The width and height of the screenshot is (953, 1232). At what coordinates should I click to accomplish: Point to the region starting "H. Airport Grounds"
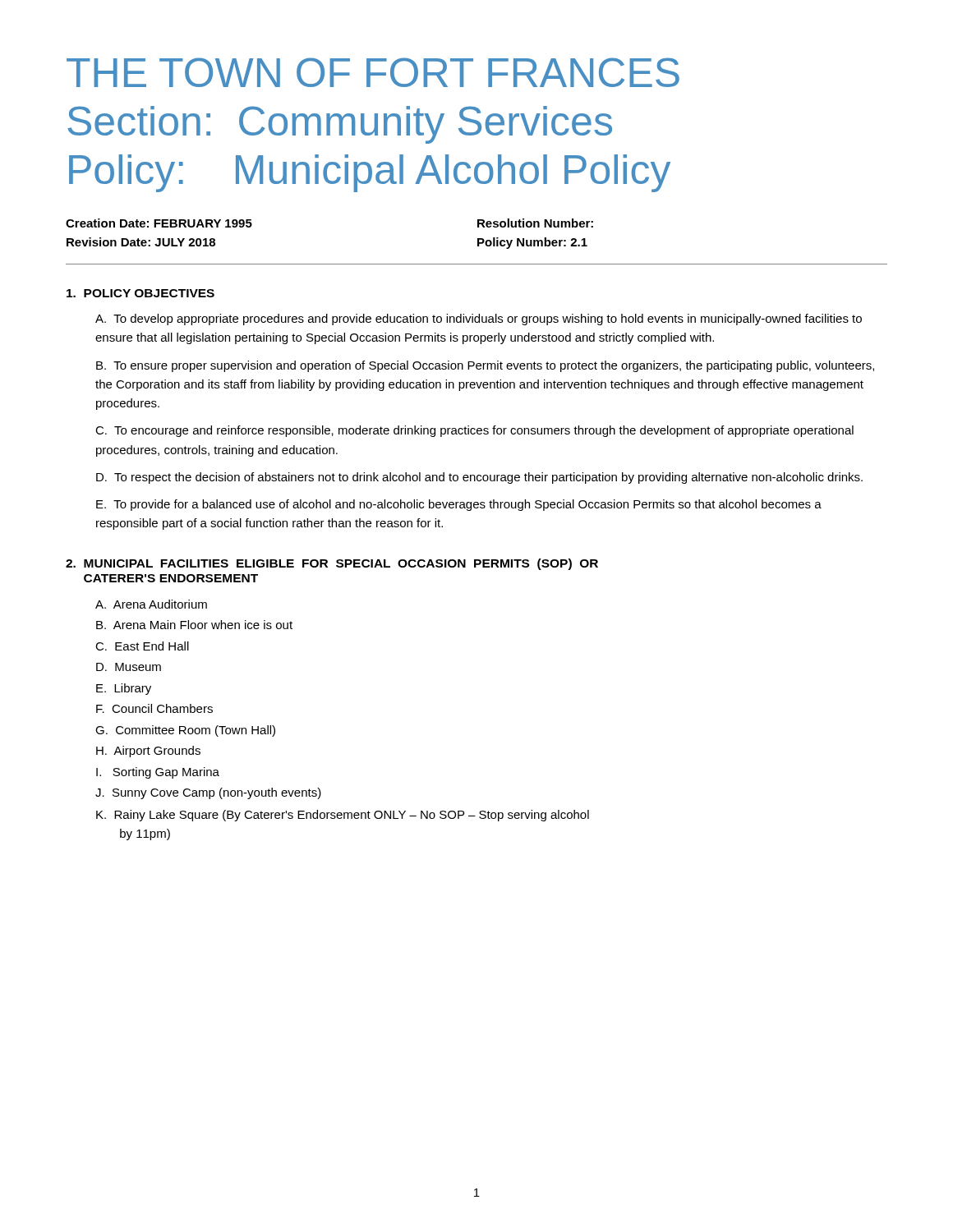click(148, 750)
